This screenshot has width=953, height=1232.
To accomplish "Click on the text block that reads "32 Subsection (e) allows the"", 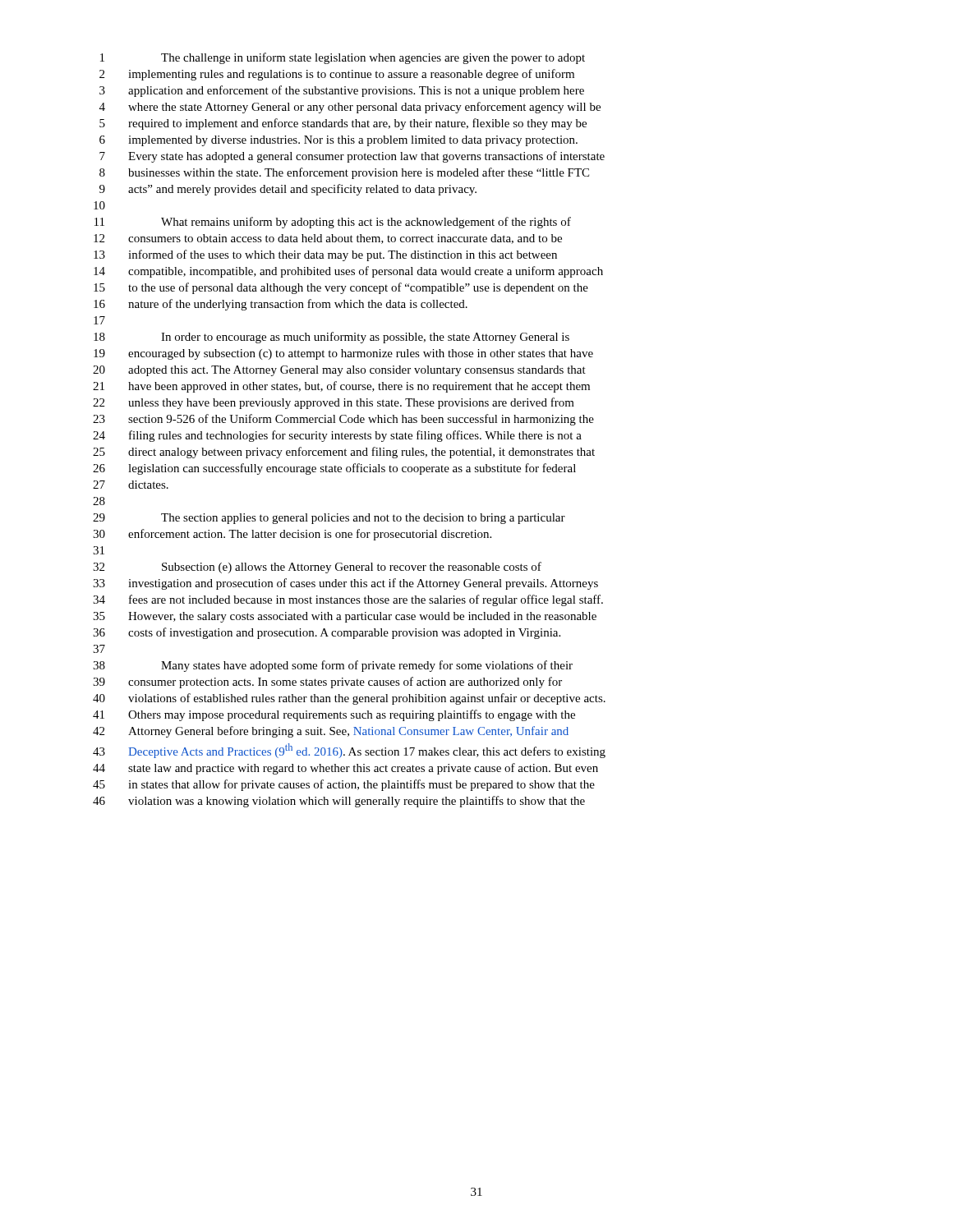I will pos(485,600).
